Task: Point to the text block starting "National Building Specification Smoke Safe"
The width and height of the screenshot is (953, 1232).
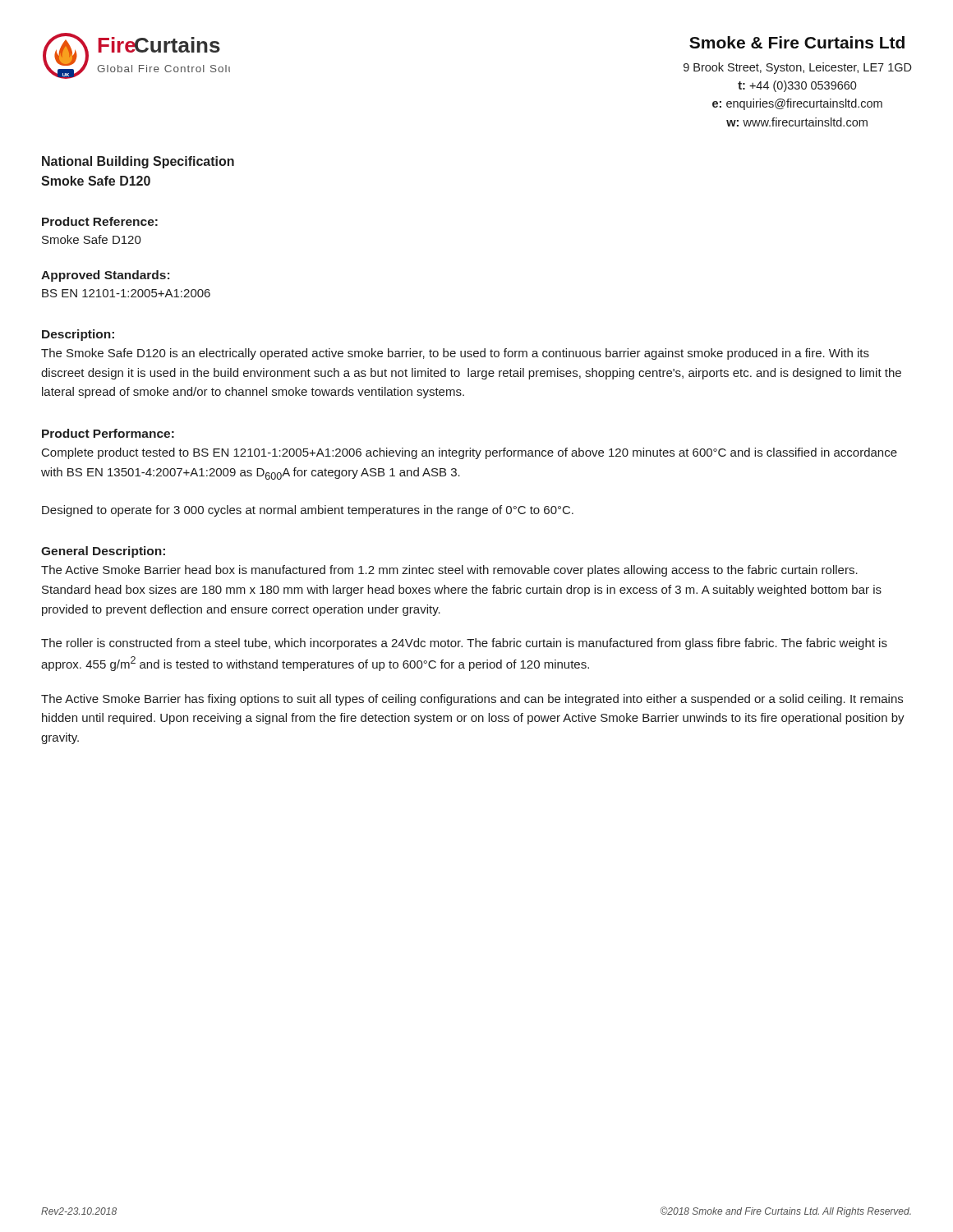Action: (138, 162)
